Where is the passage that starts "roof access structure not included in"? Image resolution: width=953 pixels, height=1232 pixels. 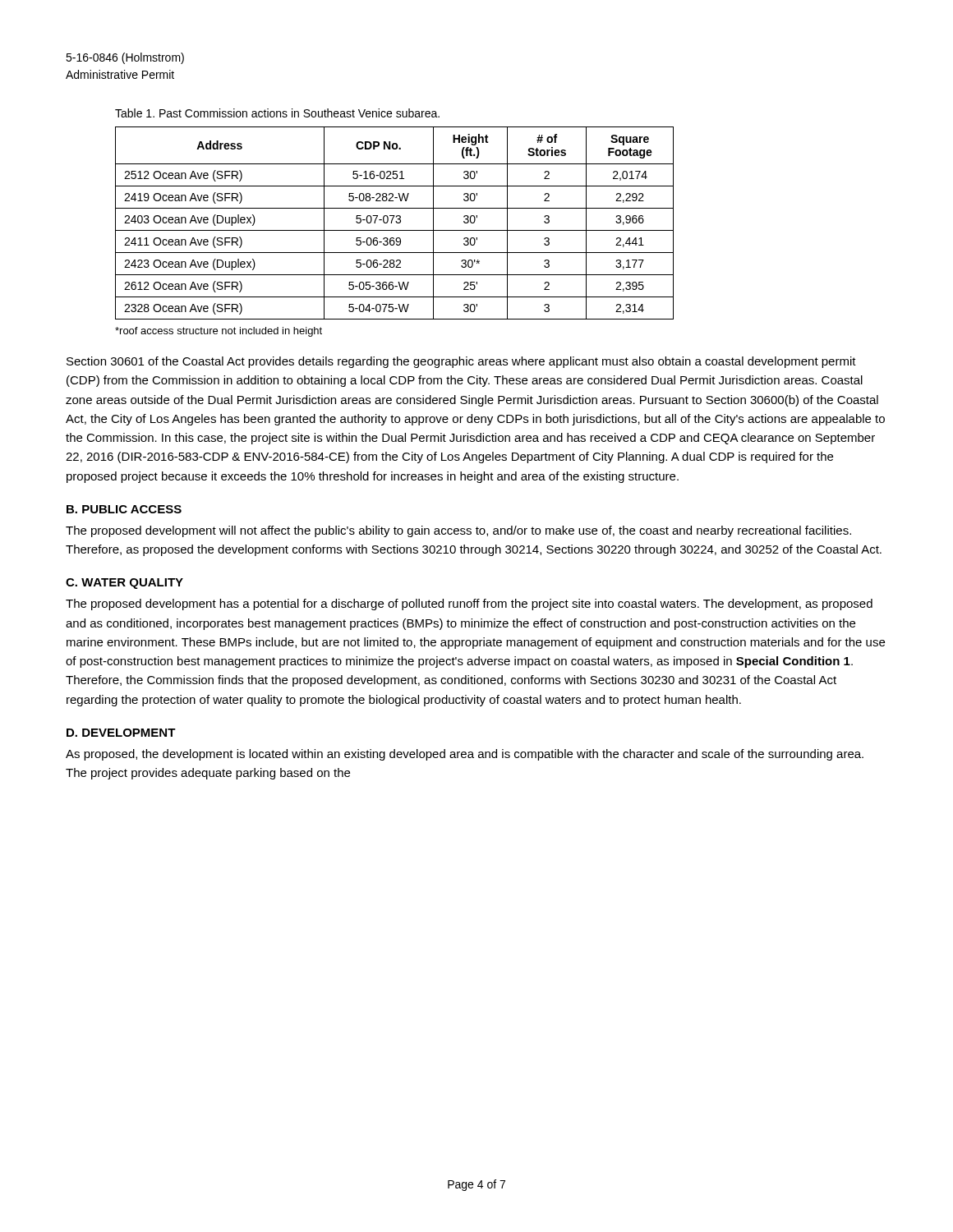coord(219,331)
